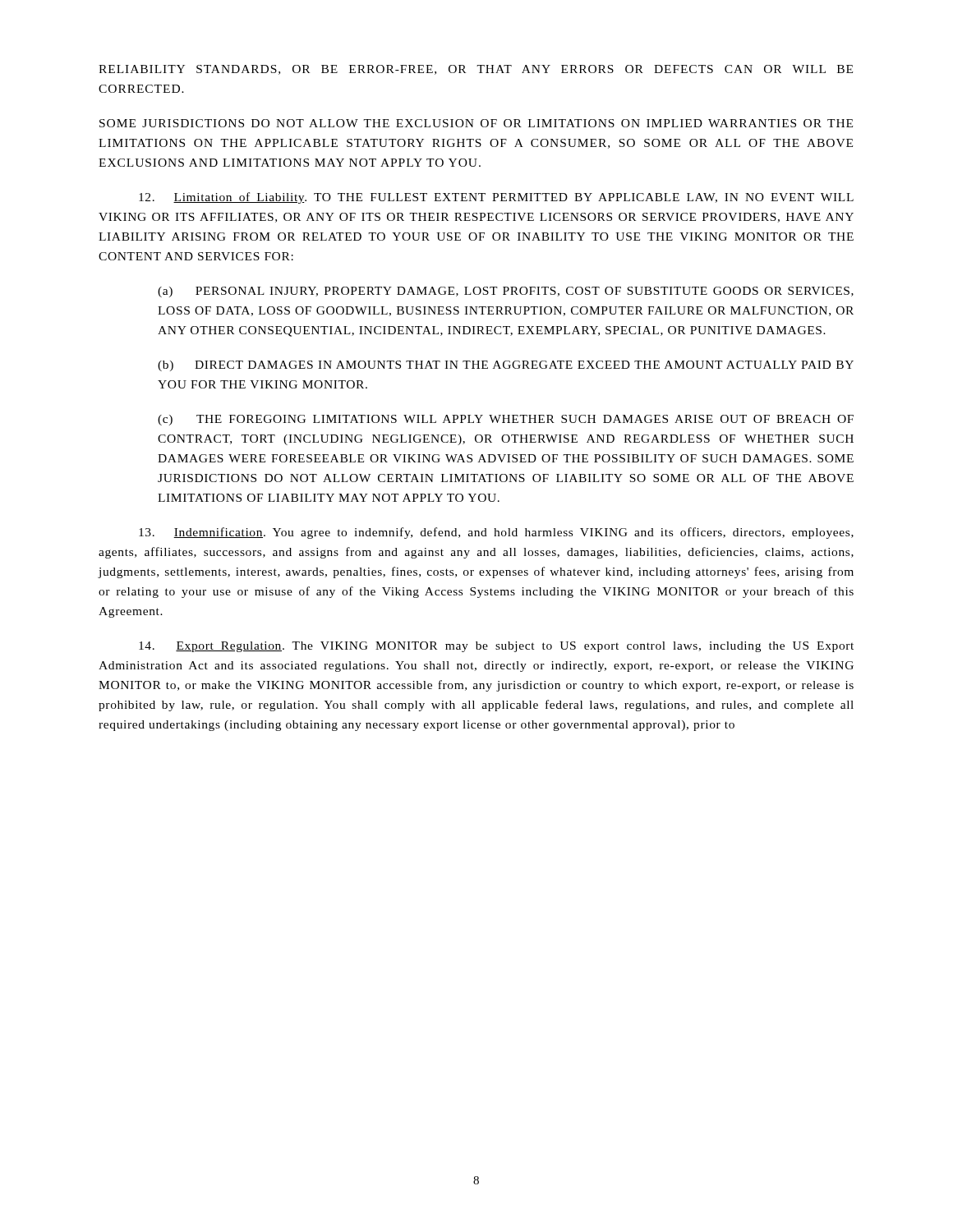Screen dimensions: 1232x953
Task: Select the region starting "RELIABILITY STANDARDS, OR BE ERROR-FREE, OR"
Action: [x=476, y=78]
